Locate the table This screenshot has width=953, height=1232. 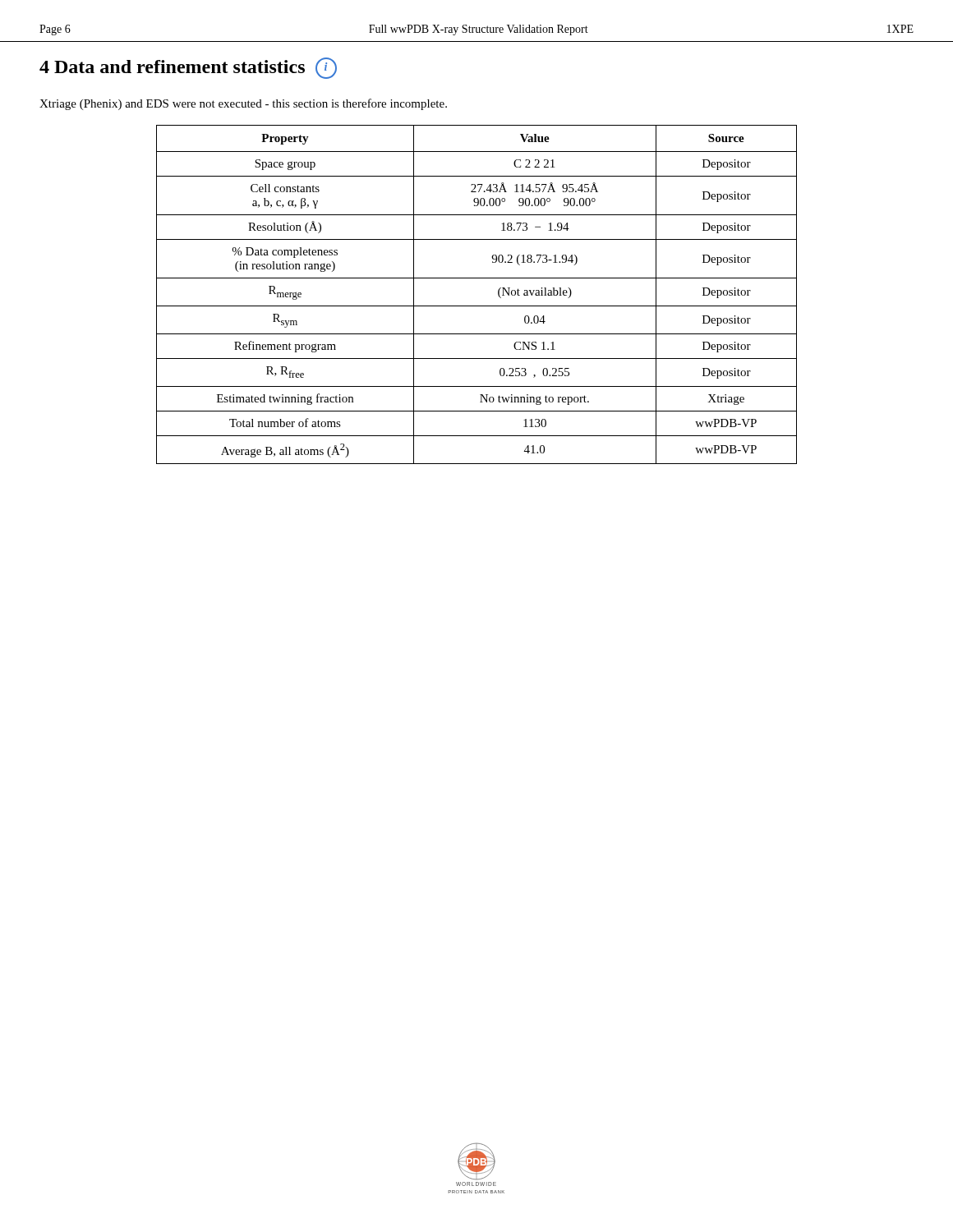(x=476, y=294)
